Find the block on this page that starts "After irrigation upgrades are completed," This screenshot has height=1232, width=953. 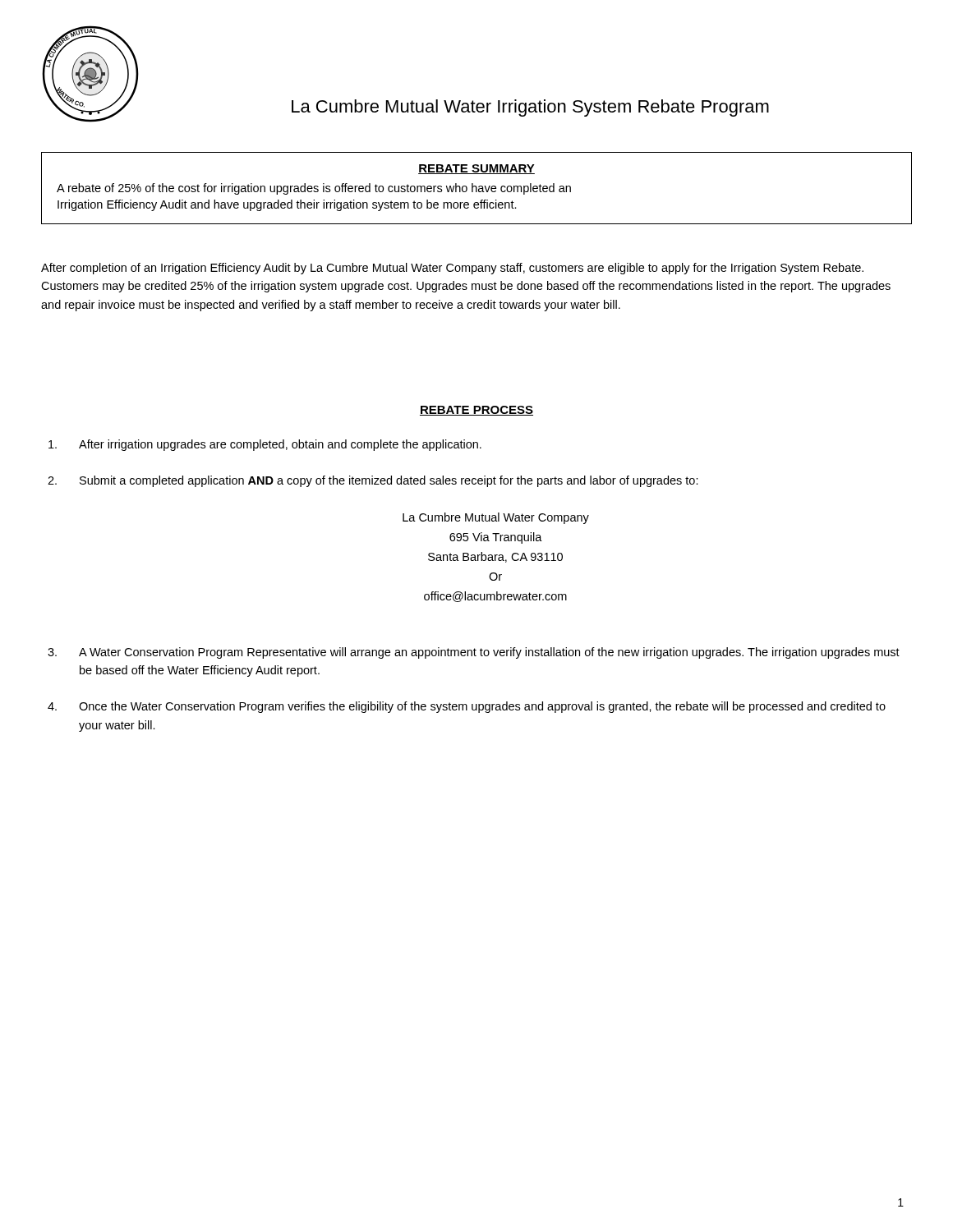tap(476, 445)
